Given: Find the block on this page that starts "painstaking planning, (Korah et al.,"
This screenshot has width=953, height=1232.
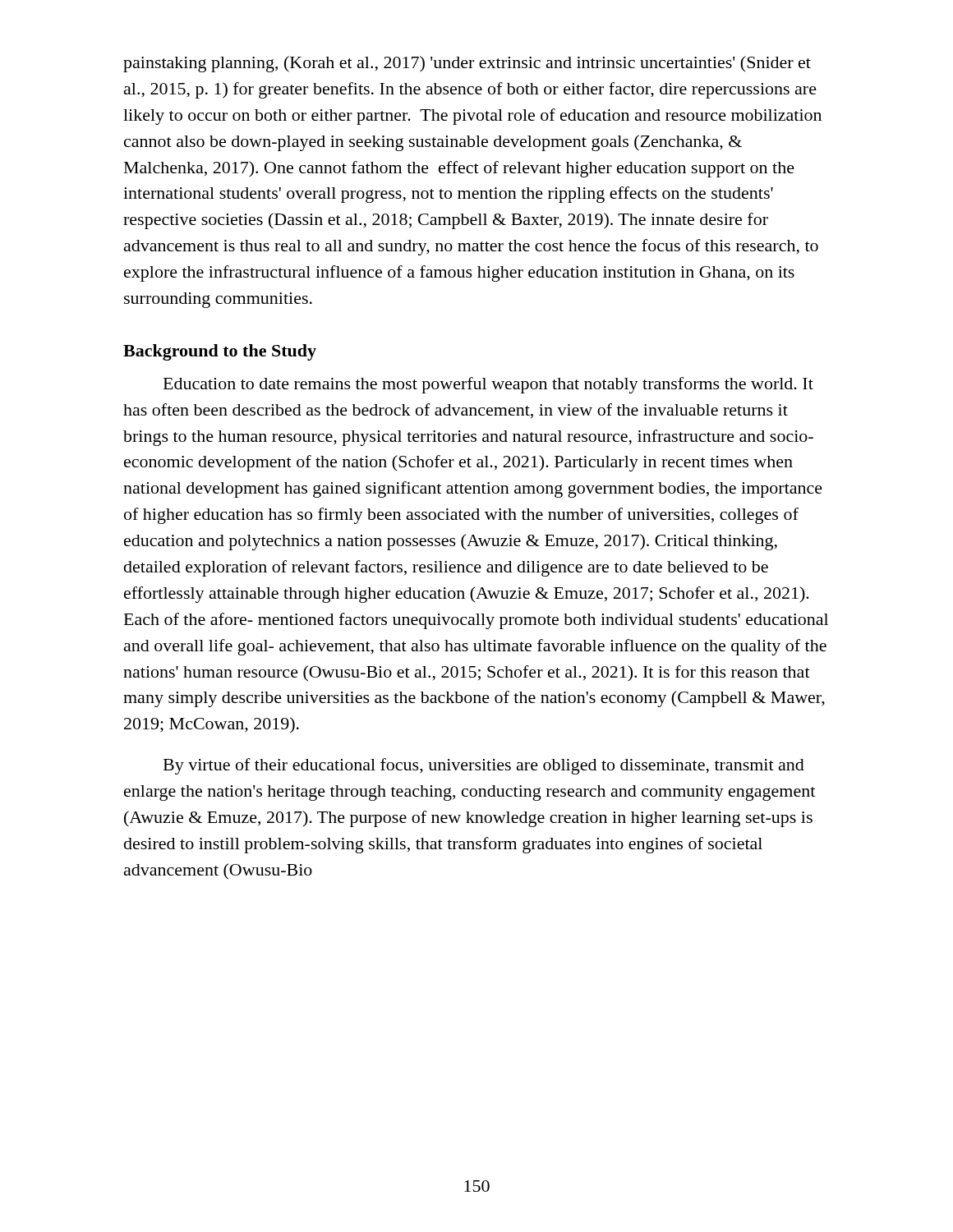Looking at the screenshot, I should [473, 180].
